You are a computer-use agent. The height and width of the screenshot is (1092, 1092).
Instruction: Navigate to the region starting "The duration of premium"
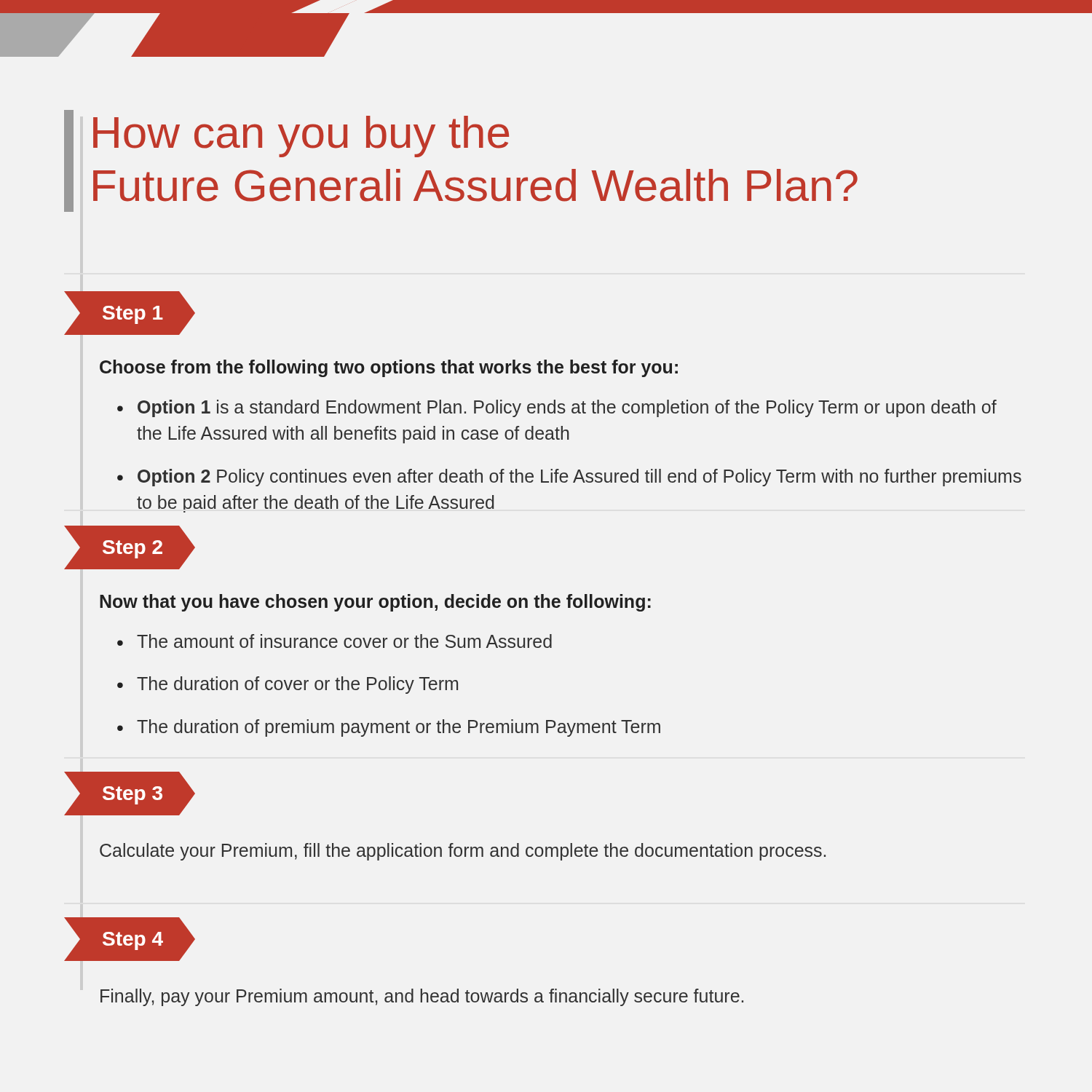coord(399,726)
